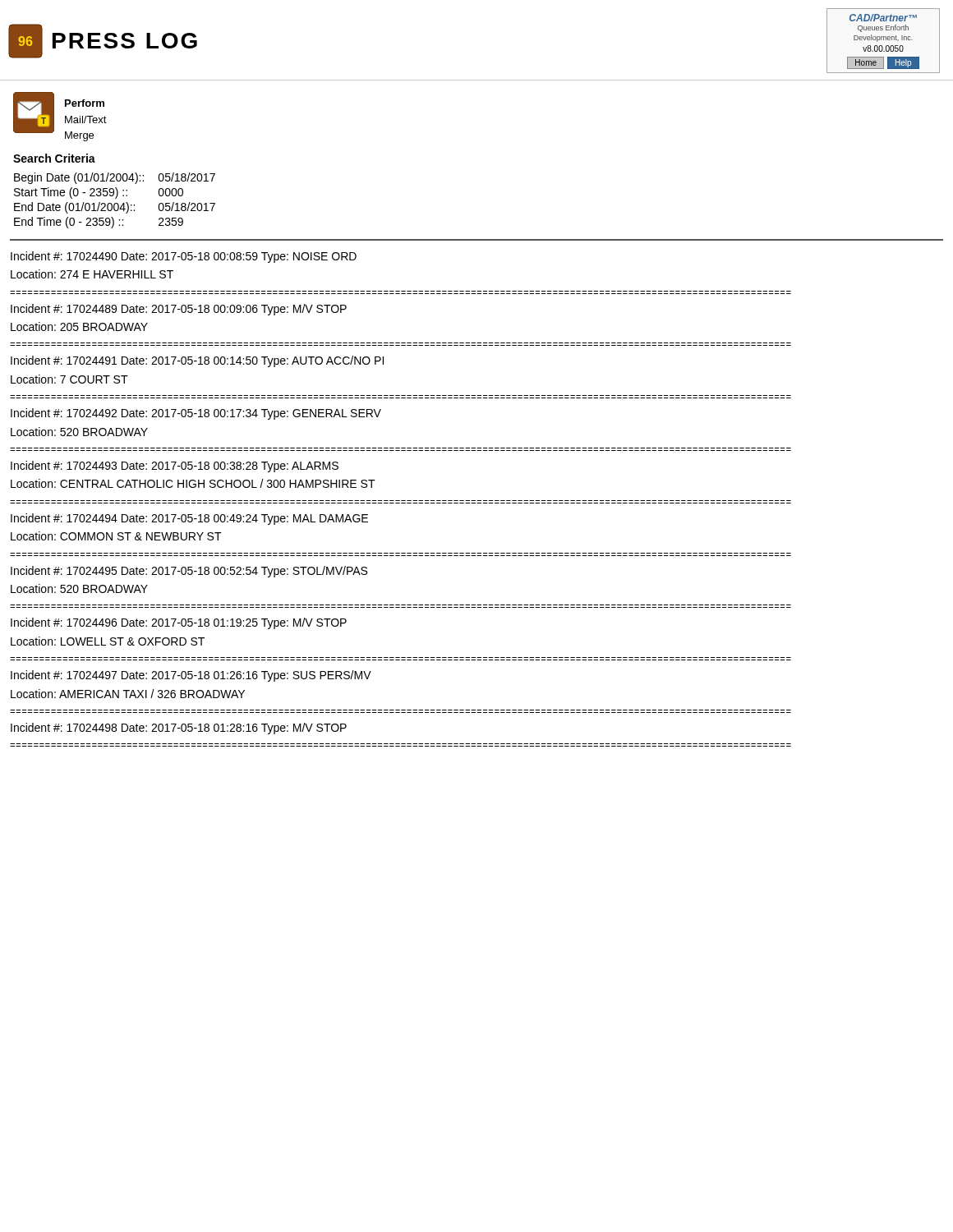Select the passage starting "Incident #: 17024495 Date: 2017-05-18 00:52:54 Type: STOL/MV/PAS"
Viewport: 953px width, 1232px height.
pyautogui.click(x=189, y=580)
